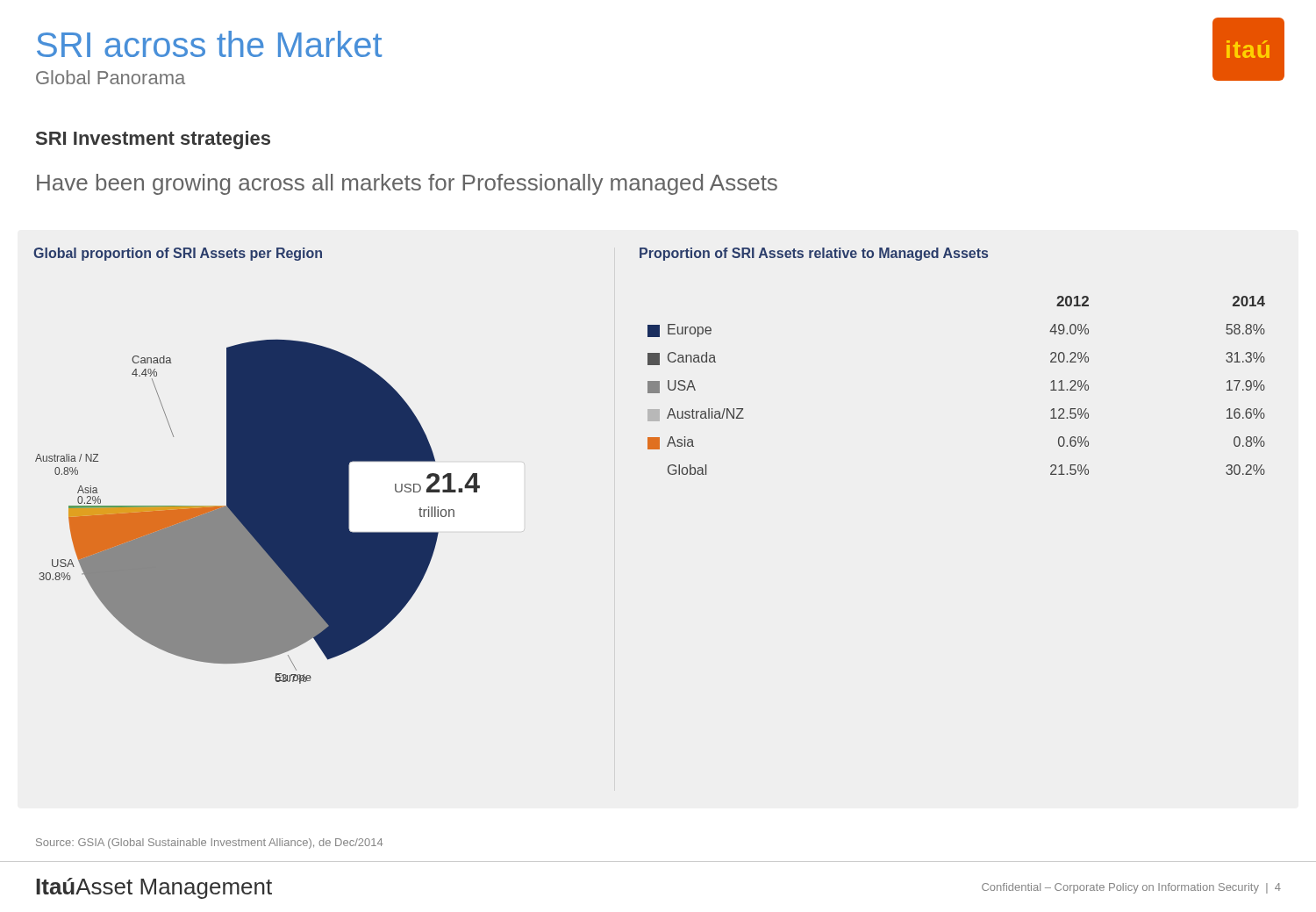
Task: Where does it say "SRI Investment strategies"?
Action: 153,138
